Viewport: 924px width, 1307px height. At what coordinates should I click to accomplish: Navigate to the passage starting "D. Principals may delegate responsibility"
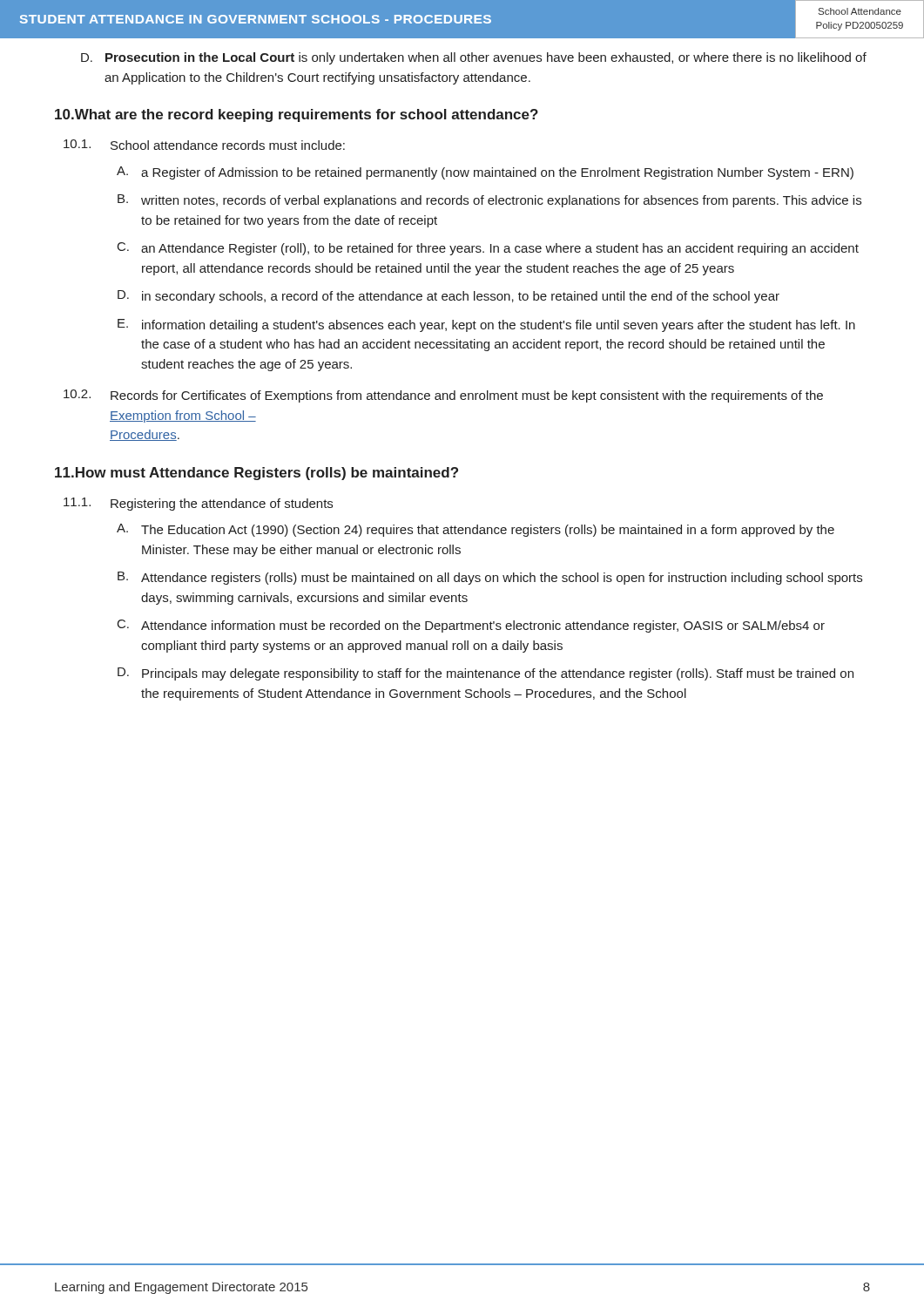493,684
